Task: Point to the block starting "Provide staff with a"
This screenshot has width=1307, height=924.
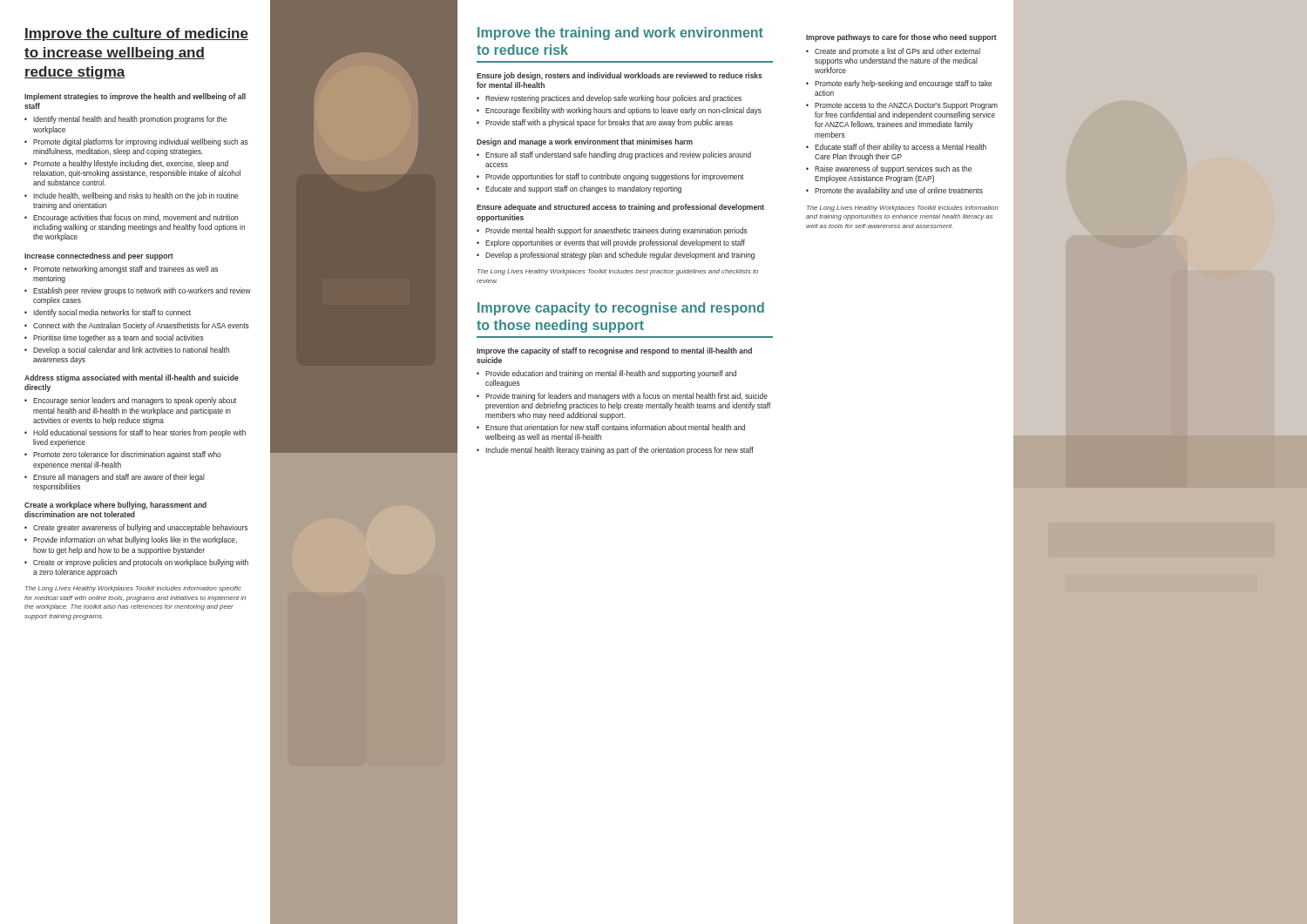Action: [609, 123]
